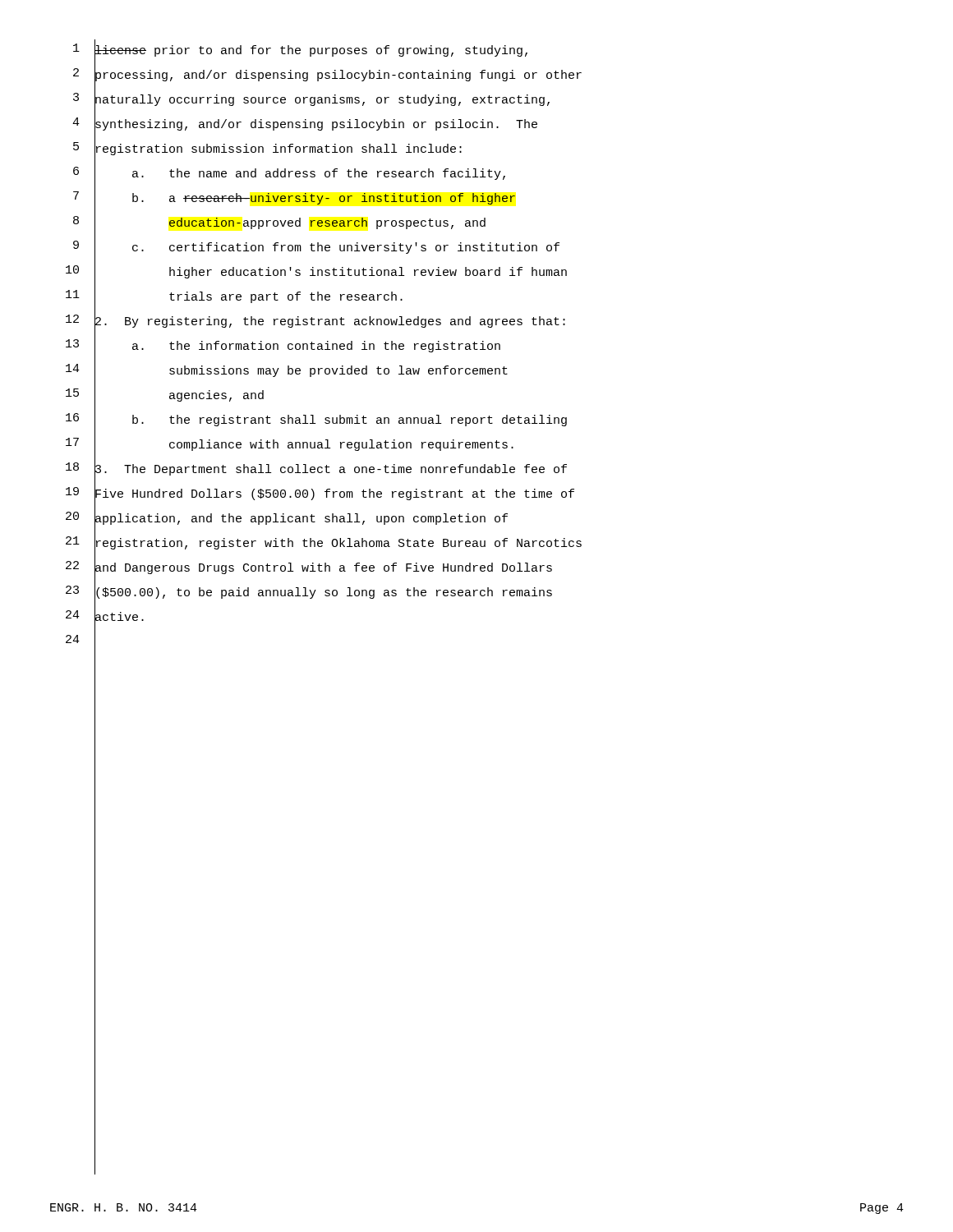This screenshot has width=953, height=1232.
Task: Click on the text block starting "15 agencies, and"
Action: click(209, 395)
